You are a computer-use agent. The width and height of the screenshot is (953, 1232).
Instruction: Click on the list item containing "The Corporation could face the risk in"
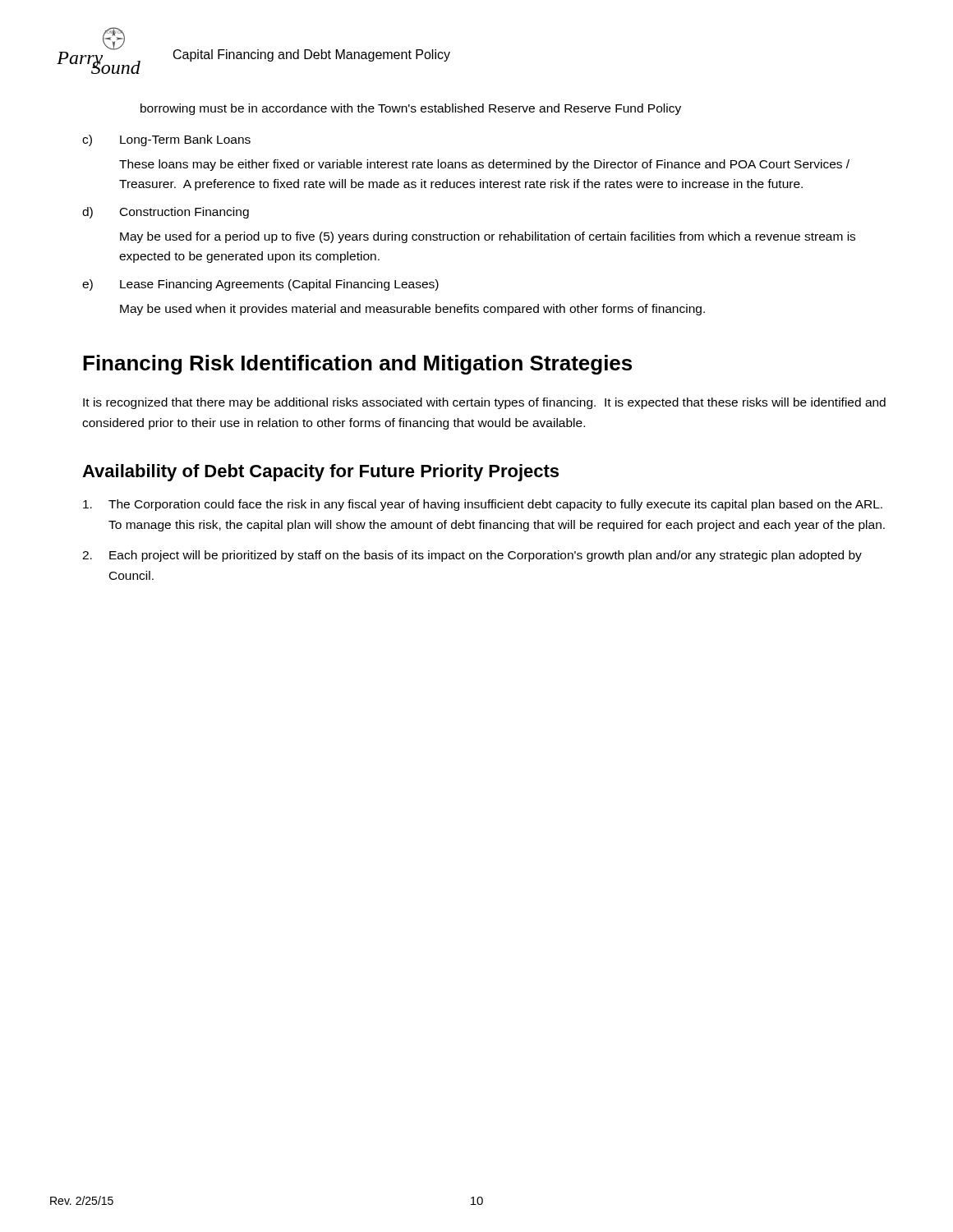485,515
